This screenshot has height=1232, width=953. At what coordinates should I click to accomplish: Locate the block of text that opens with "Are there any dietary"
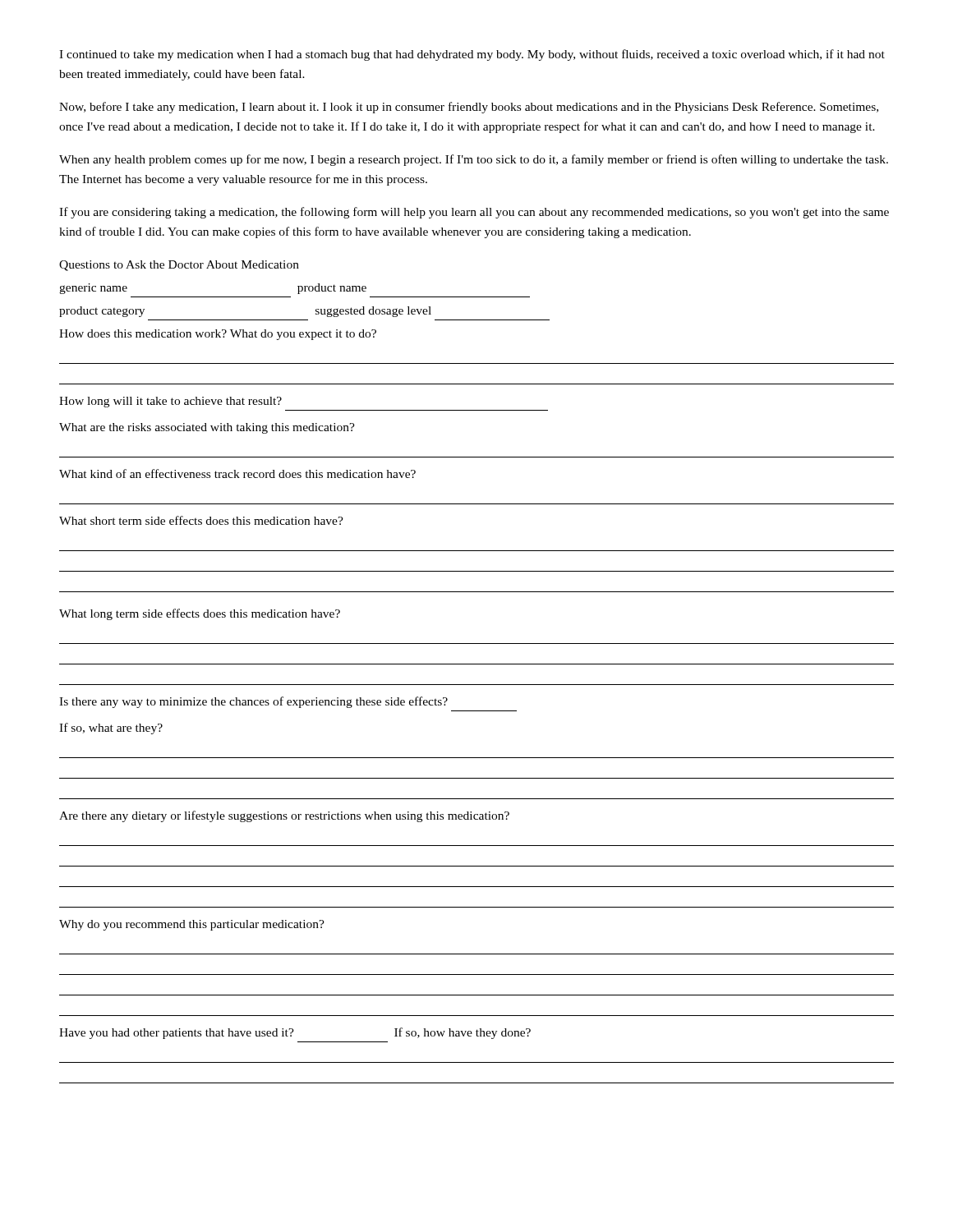[284, 815]
